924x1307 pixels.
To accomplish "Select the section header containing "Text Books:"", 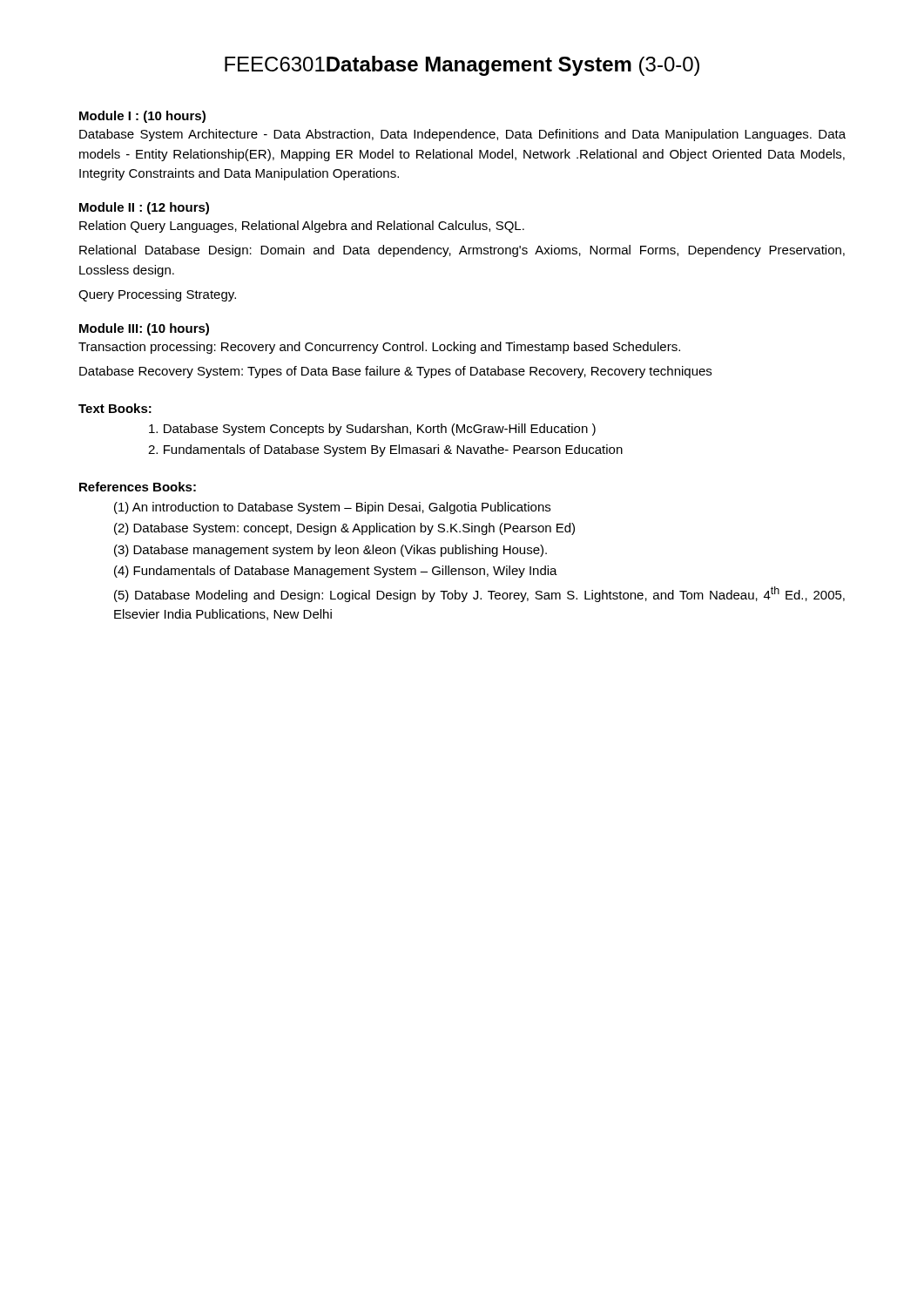I will click(x=115, y=408).
